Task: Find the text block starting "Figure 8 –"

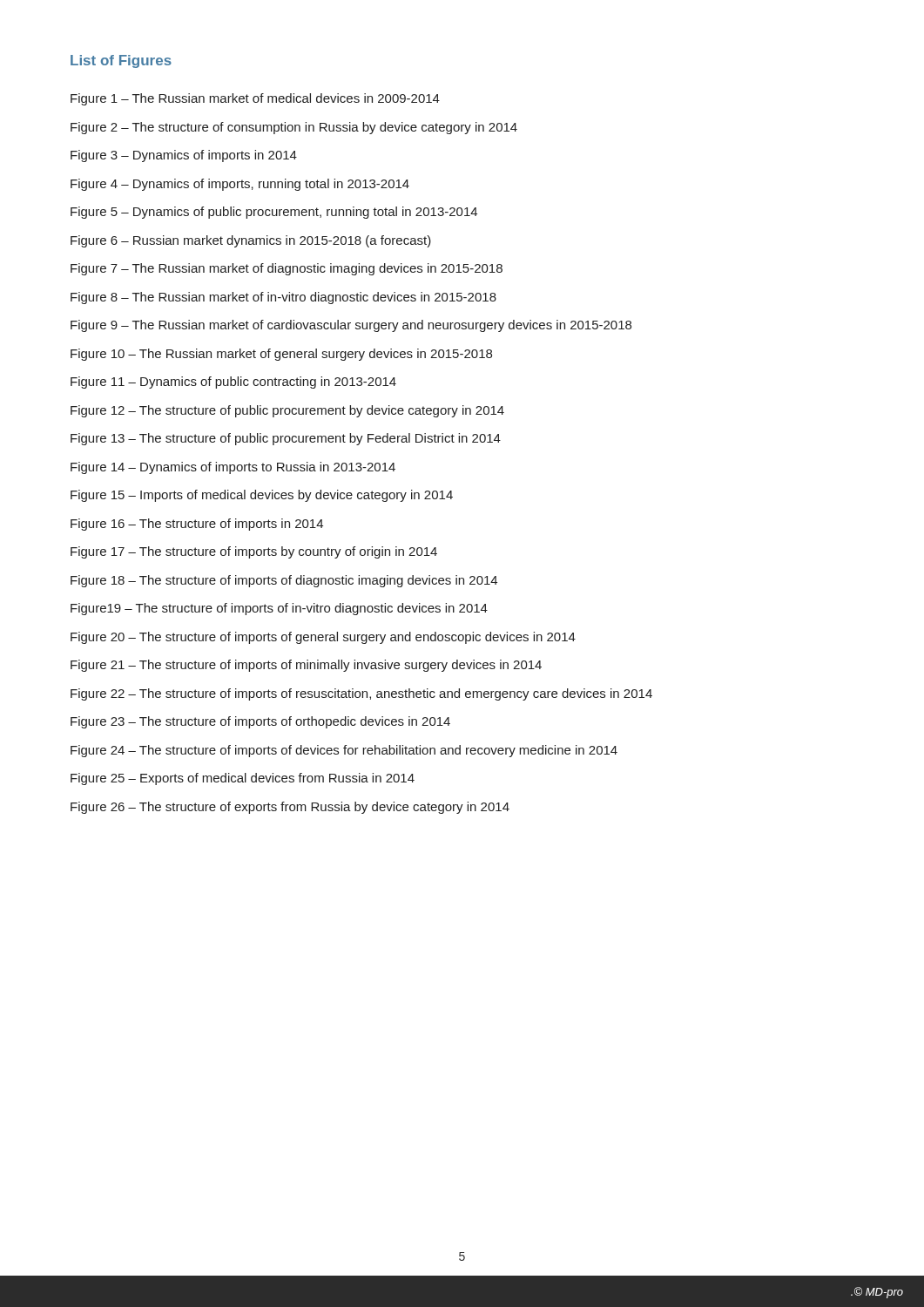Action: [283, 296]
